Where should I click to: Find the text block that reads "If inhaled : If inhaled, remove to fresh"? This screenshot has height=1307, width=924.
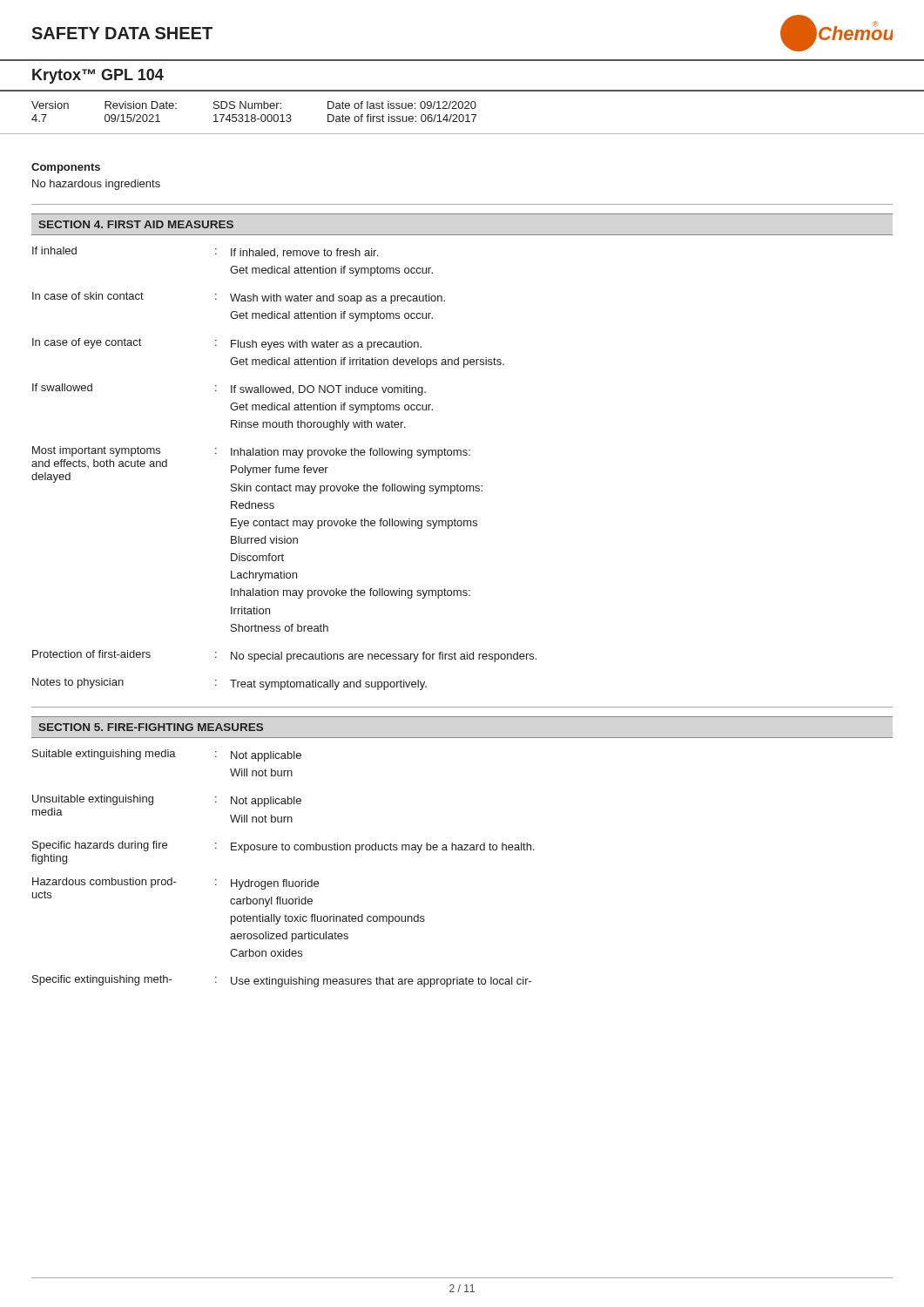(54, 252)
